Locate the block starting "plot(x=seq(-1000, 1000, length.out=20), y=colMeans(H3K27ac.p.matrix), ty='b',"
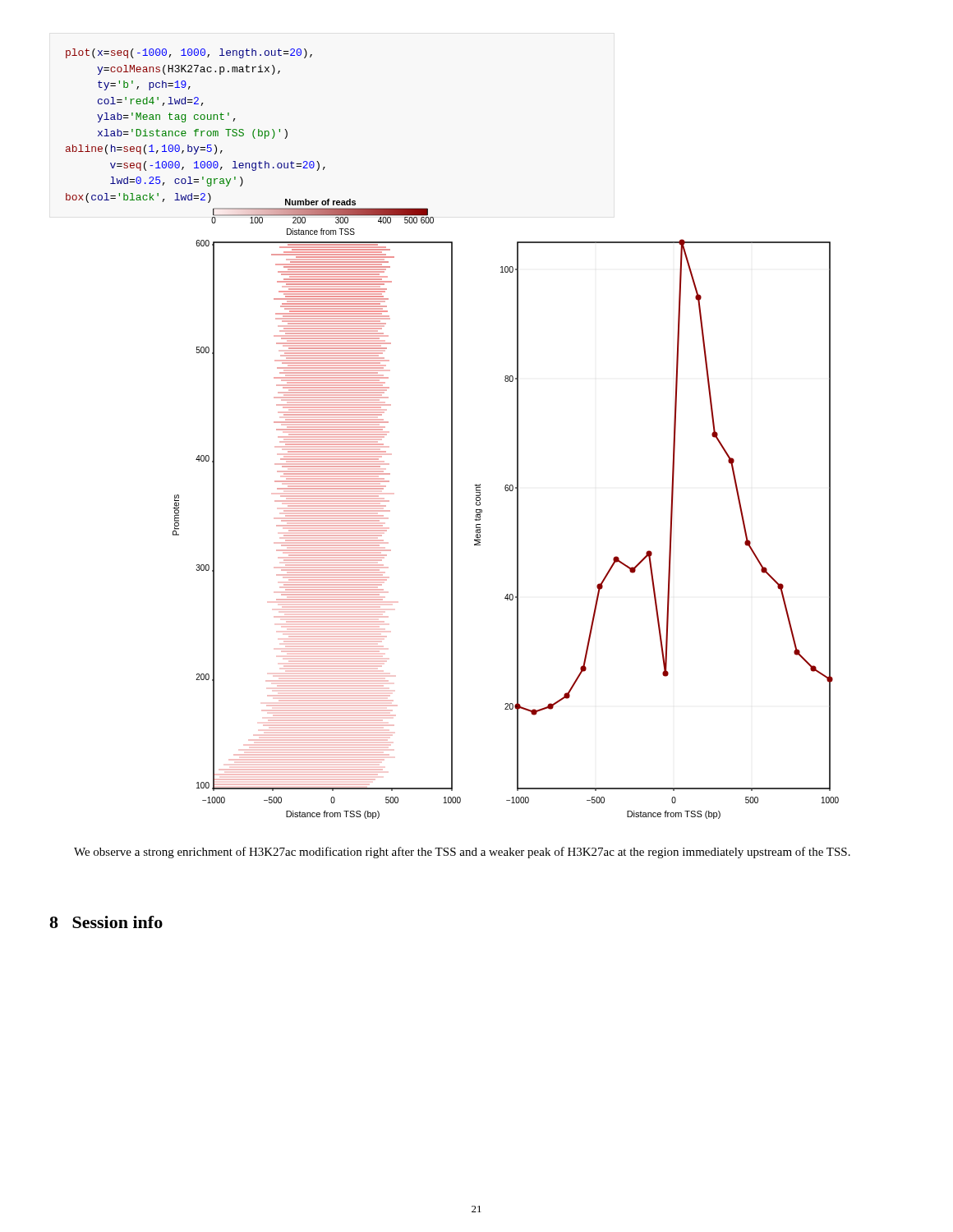 196,125
